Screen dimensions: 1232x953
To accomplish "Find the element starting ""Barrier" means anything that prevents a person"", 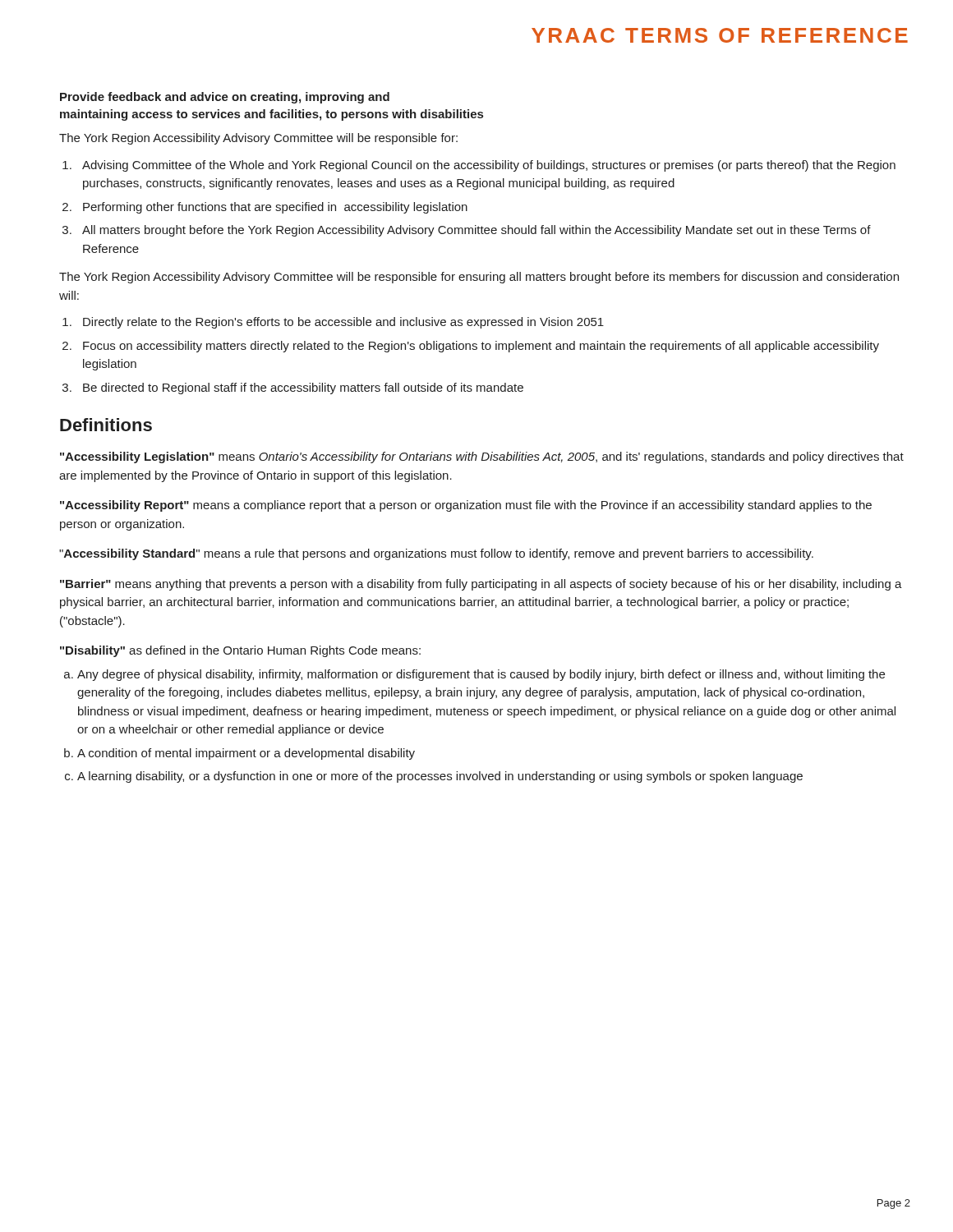I will (480, 602).
